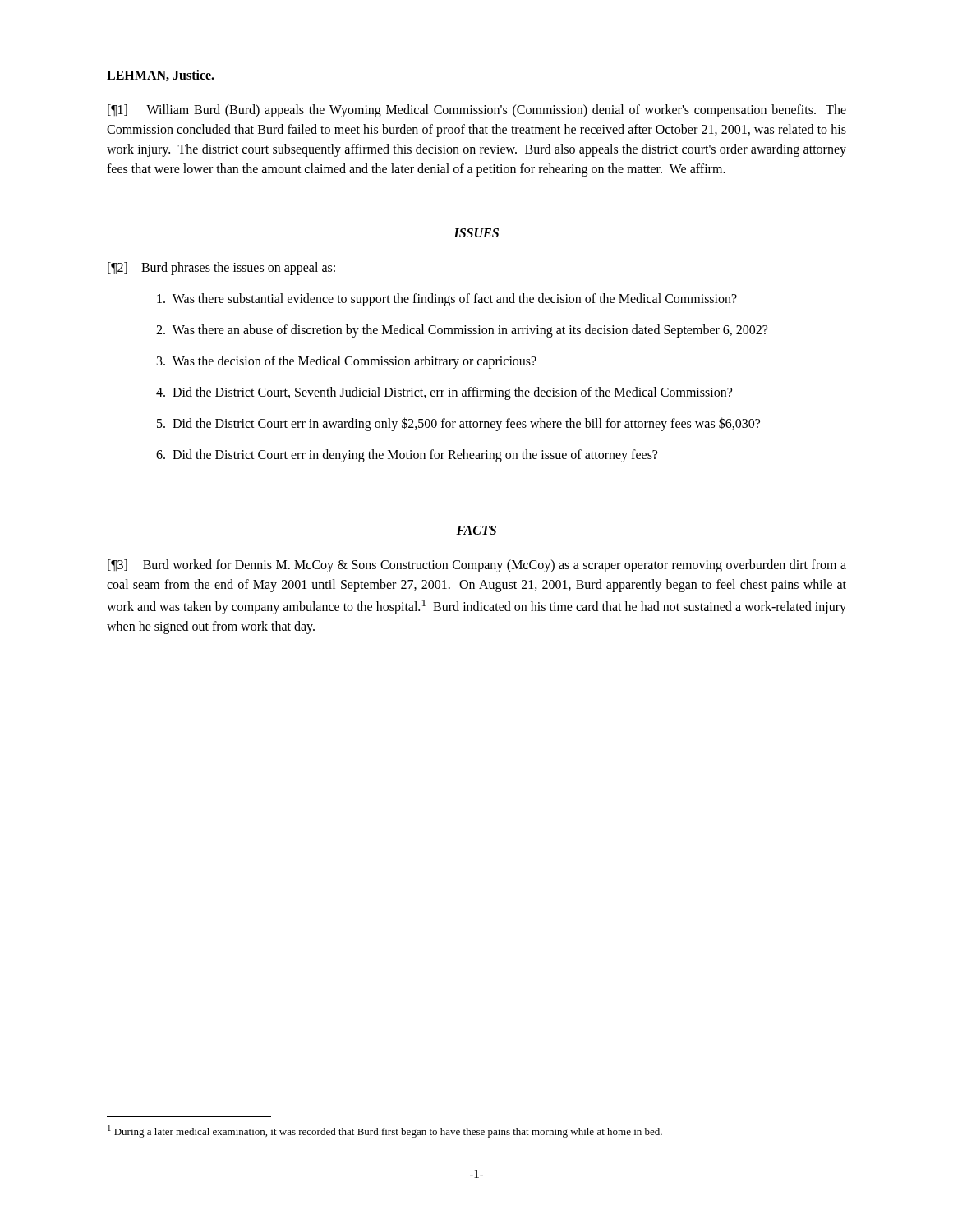Click on the text block starting "4. Did the District Court, Seventh Judicial"
953x1232 pixels.
pyautogui.click(x=444, y=392)
